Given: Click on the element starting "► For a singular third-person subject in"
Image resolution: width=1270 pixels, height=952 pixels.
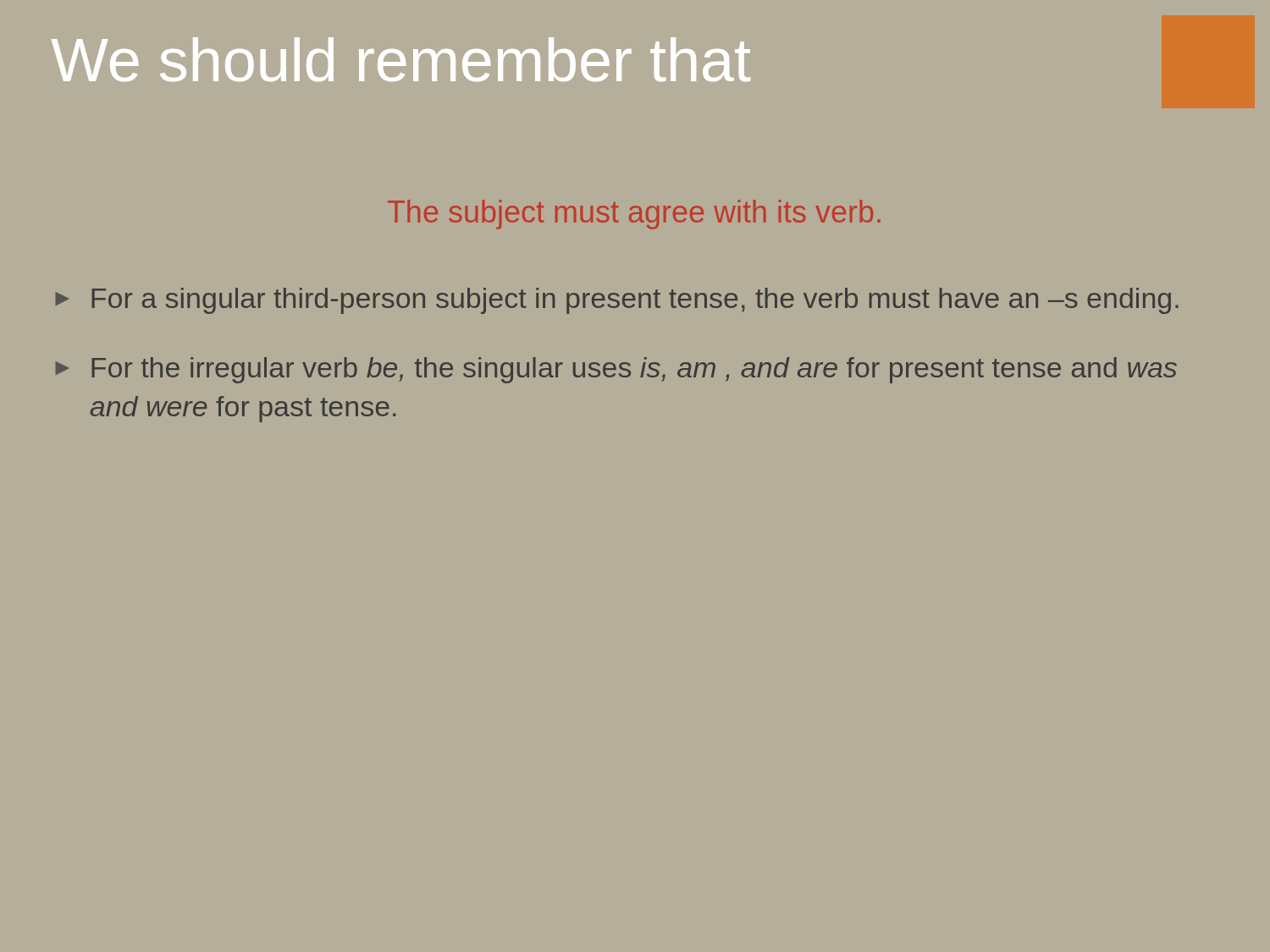Looking at the screenshot, I should 616,299.
